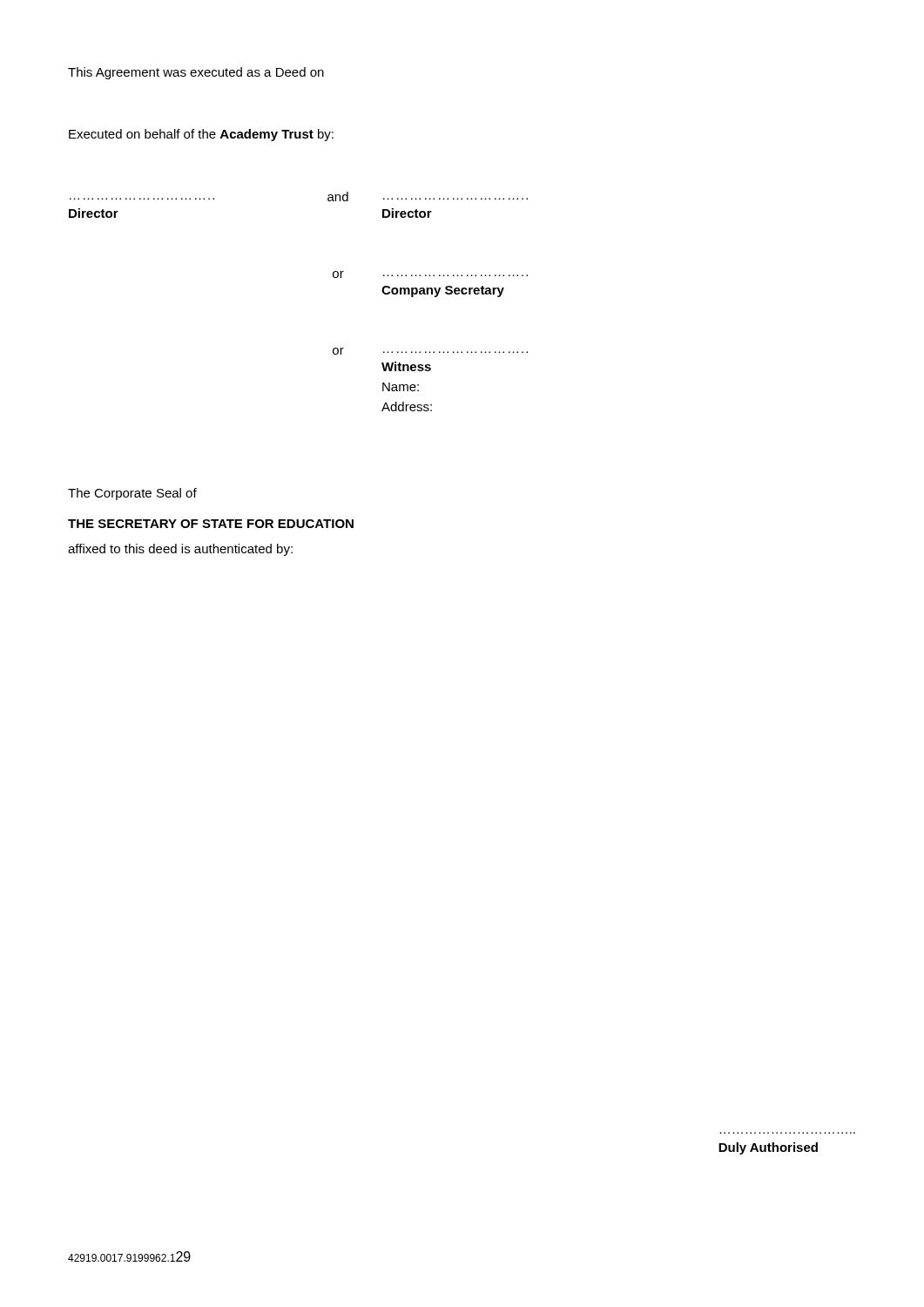Find "………………………….. Duly Authorised" on this page
This screenshot has width=924, height=1307.
pyautogui.click(x=787, y=1138)
